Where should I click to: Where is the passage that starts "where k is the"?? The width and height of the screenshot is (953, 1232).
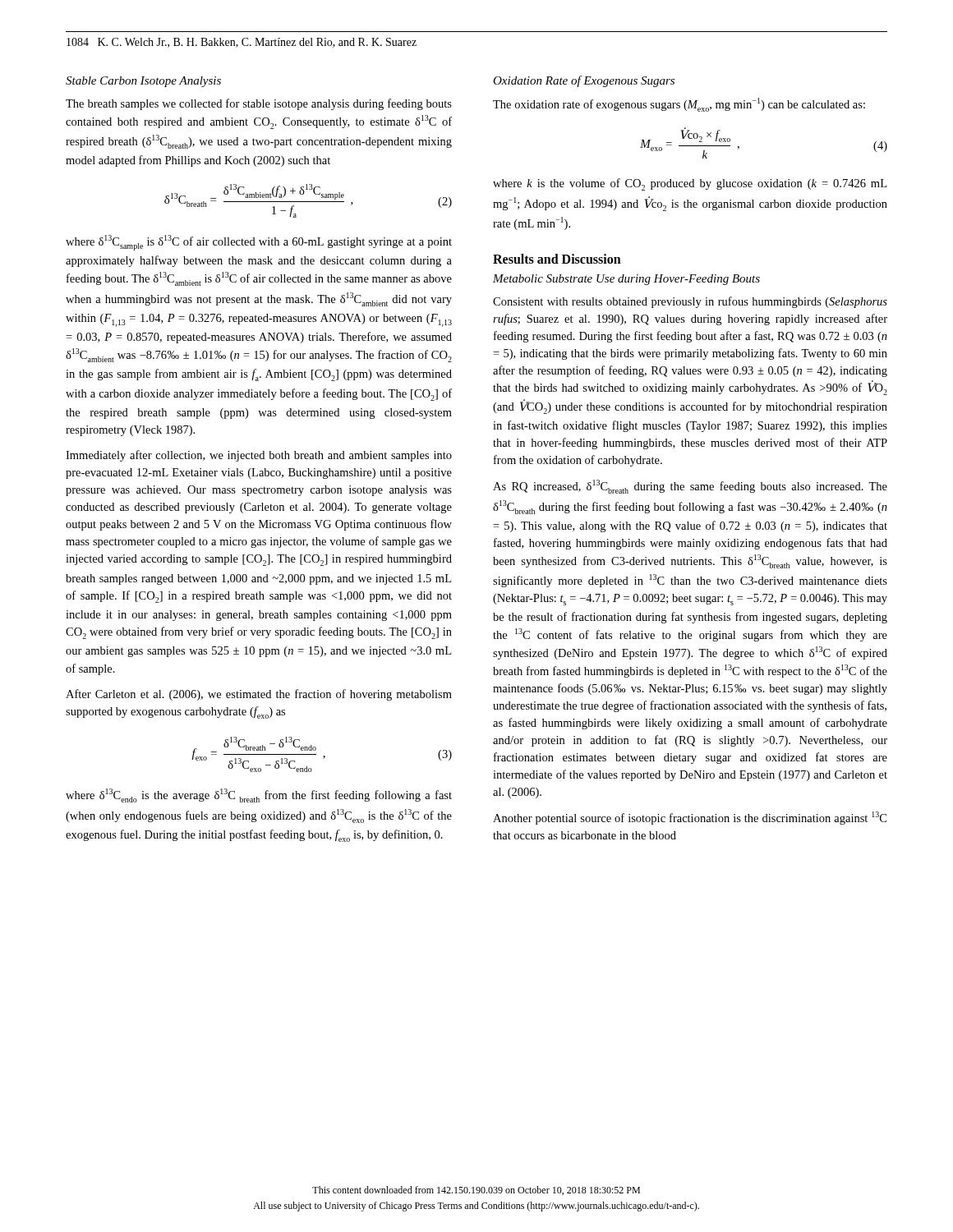click(690, 203)
